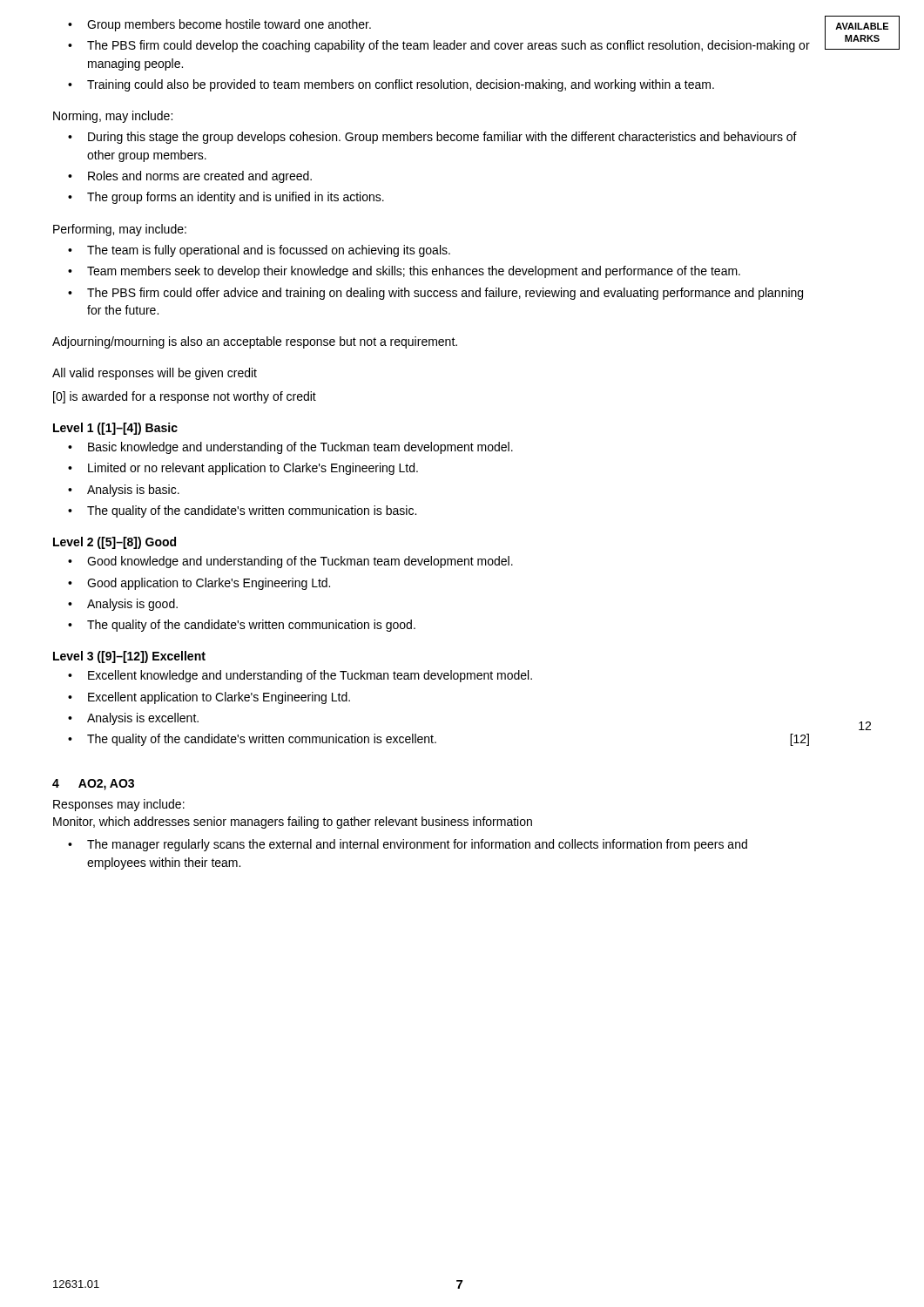
Task: Navigate to the passage starting "Level 2 ([5]–[8]) Good"
Action: point(115,542)
